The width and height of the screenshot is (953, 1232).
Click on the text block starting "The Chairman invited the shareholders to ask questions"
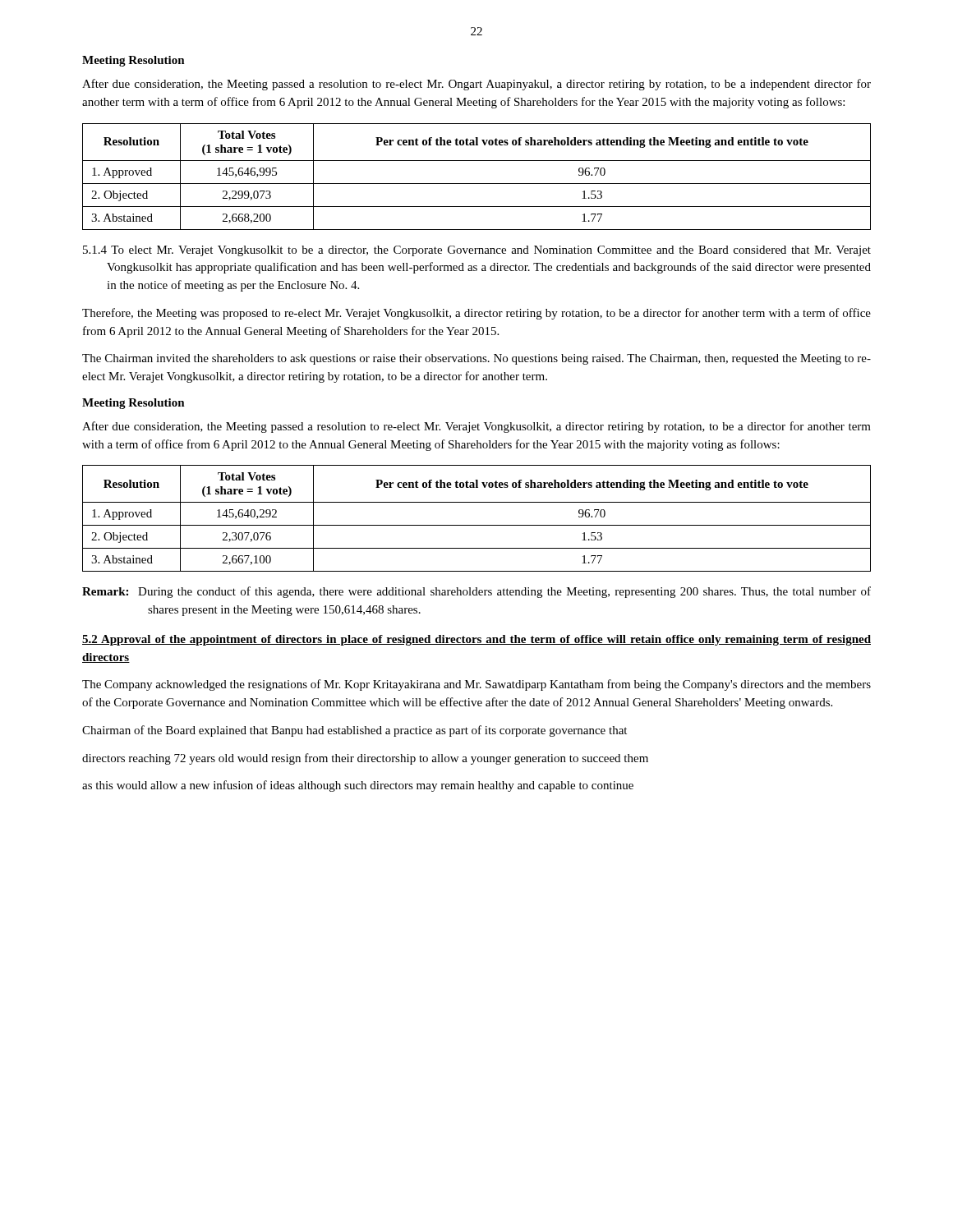(476, 367)
